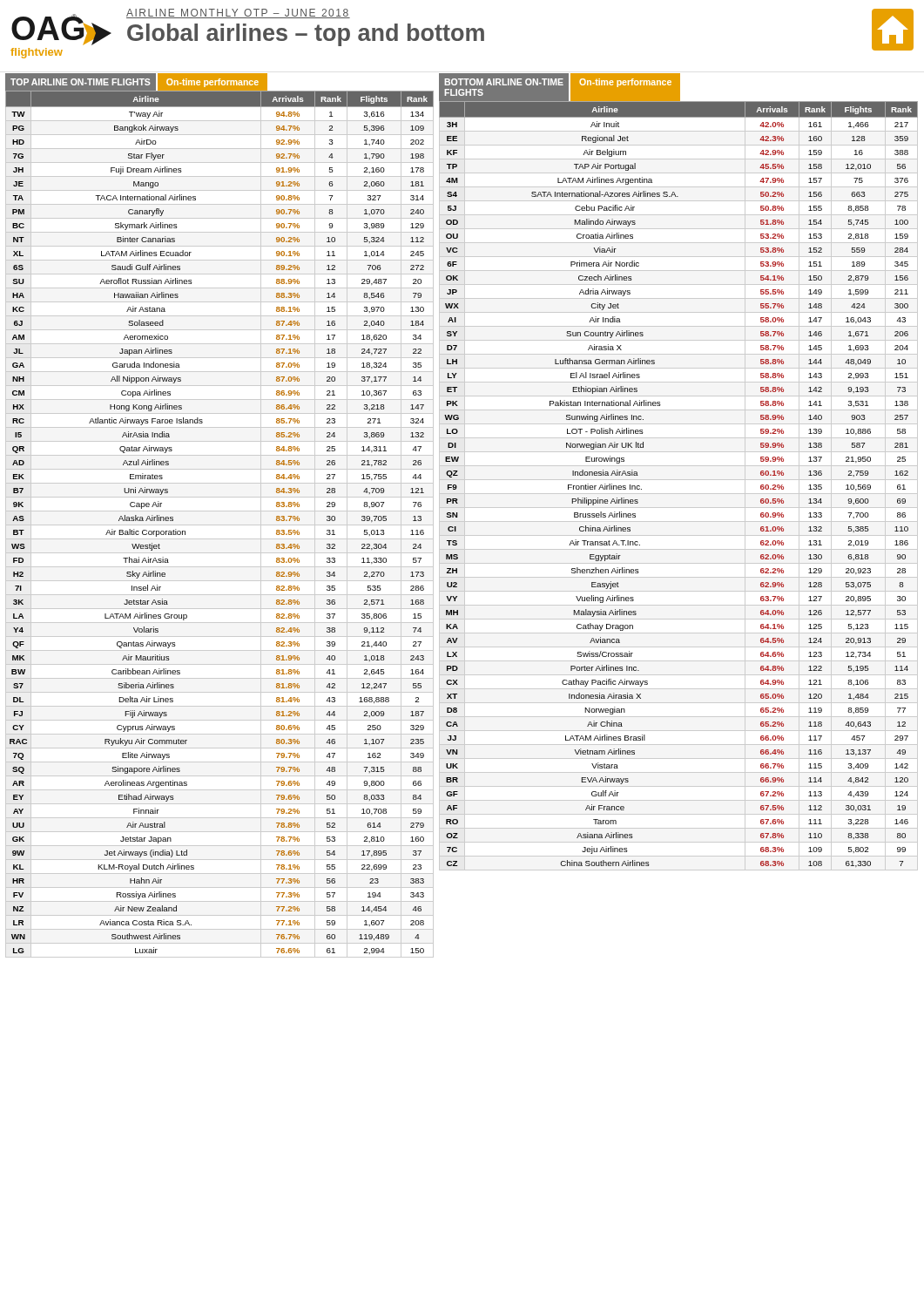Click on the table containing "Sky Airline"
Image resolution: width=924 pixels, height=1307 pixels.
pyautogui.click(x=219, y=515)
